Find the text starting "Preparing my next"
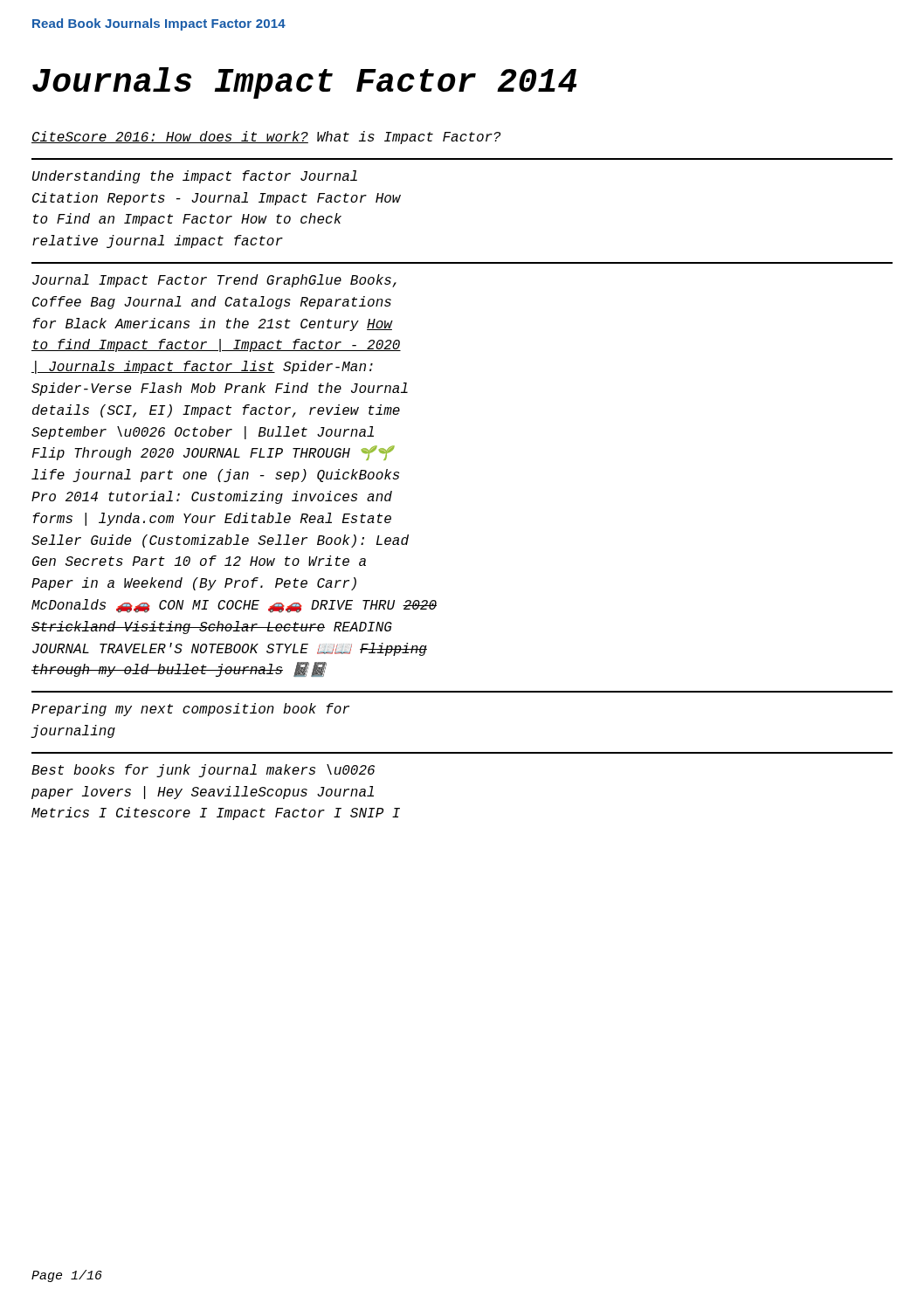This screenshot has width=924, height=1310. (x=190, y=710)
